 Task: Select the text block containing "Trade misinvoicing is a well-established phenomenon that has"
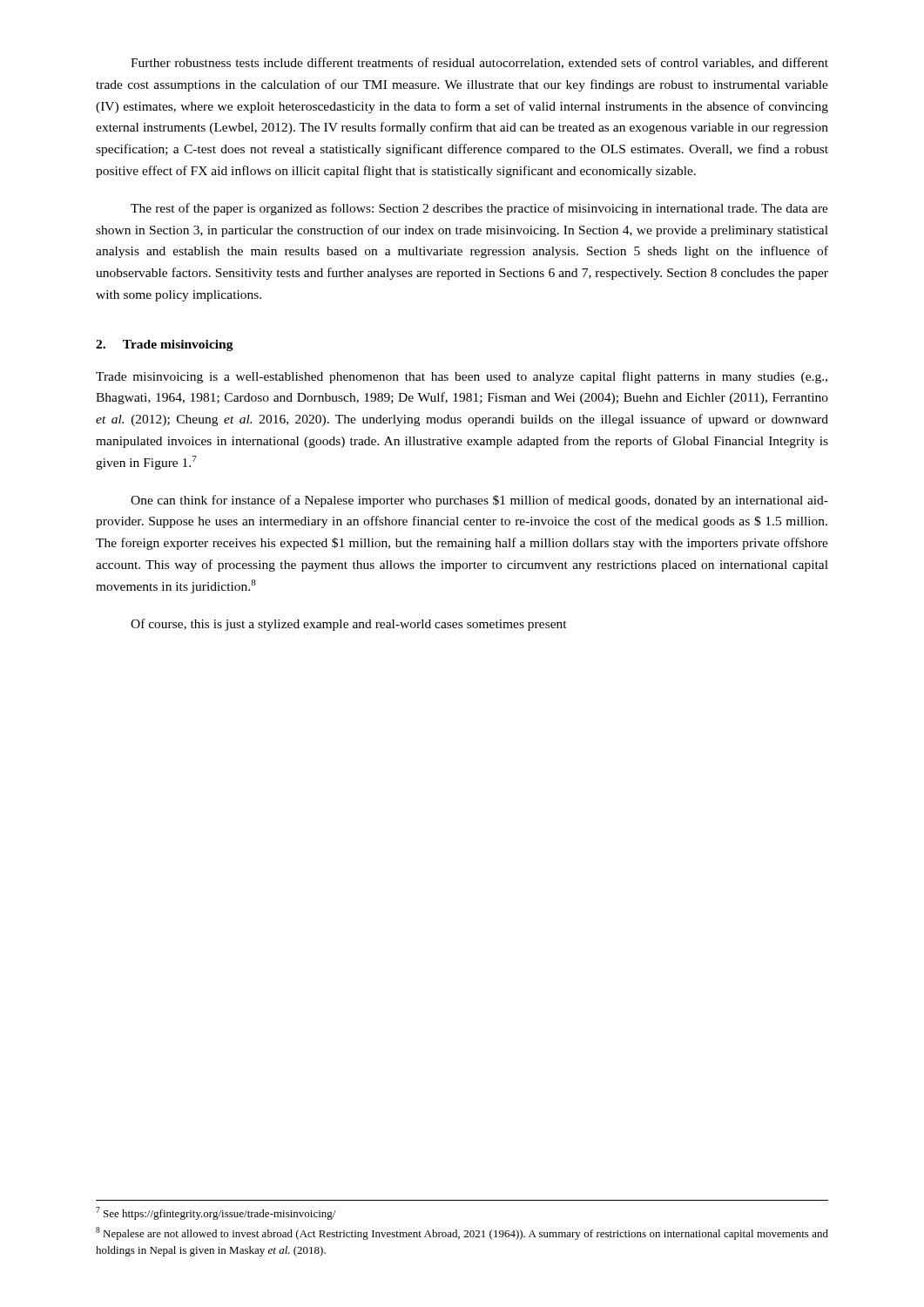(462, 420)
